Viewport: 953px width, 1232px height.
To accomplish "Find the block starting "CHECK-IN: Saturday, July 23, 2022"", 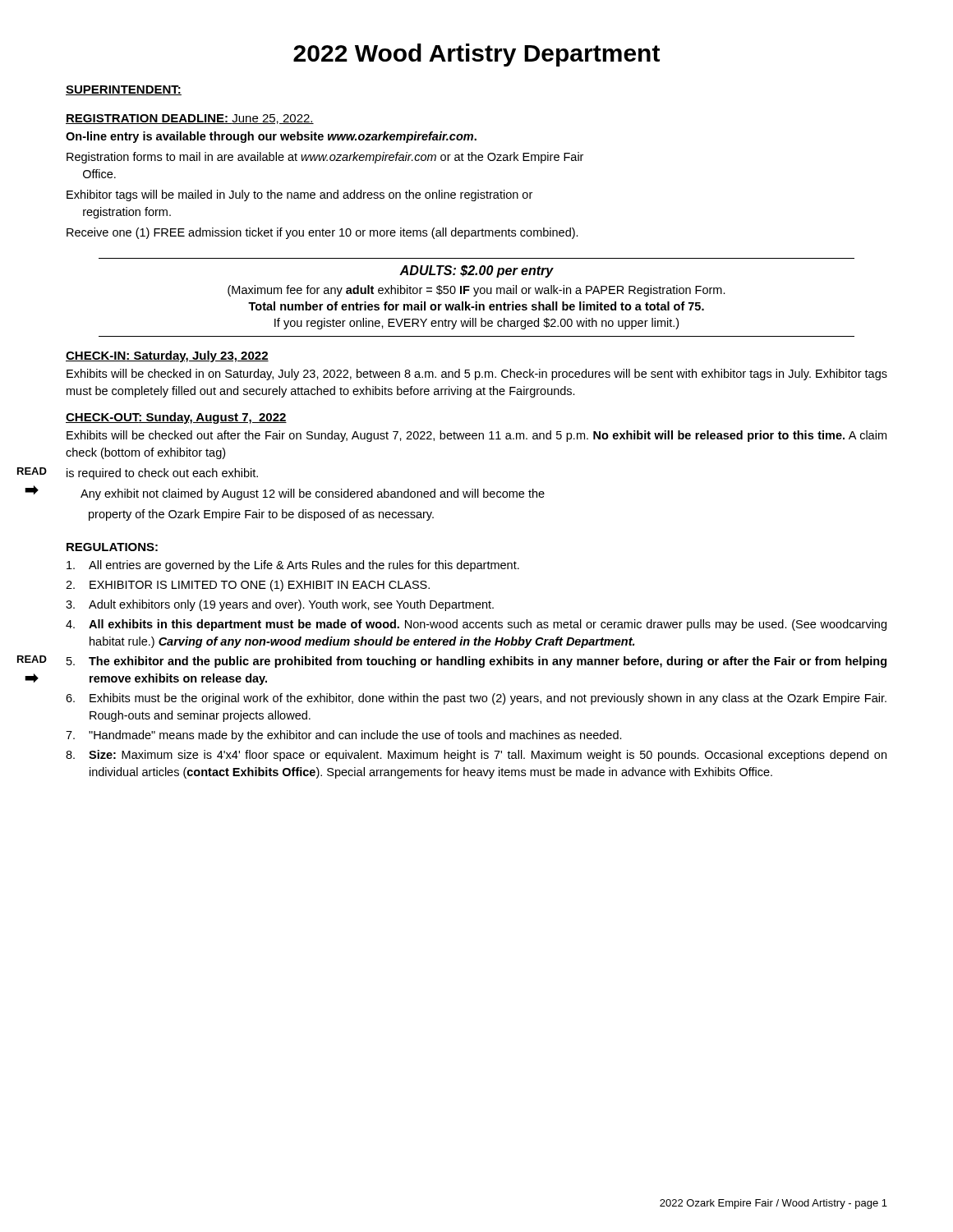I will (x=167, y=355).
